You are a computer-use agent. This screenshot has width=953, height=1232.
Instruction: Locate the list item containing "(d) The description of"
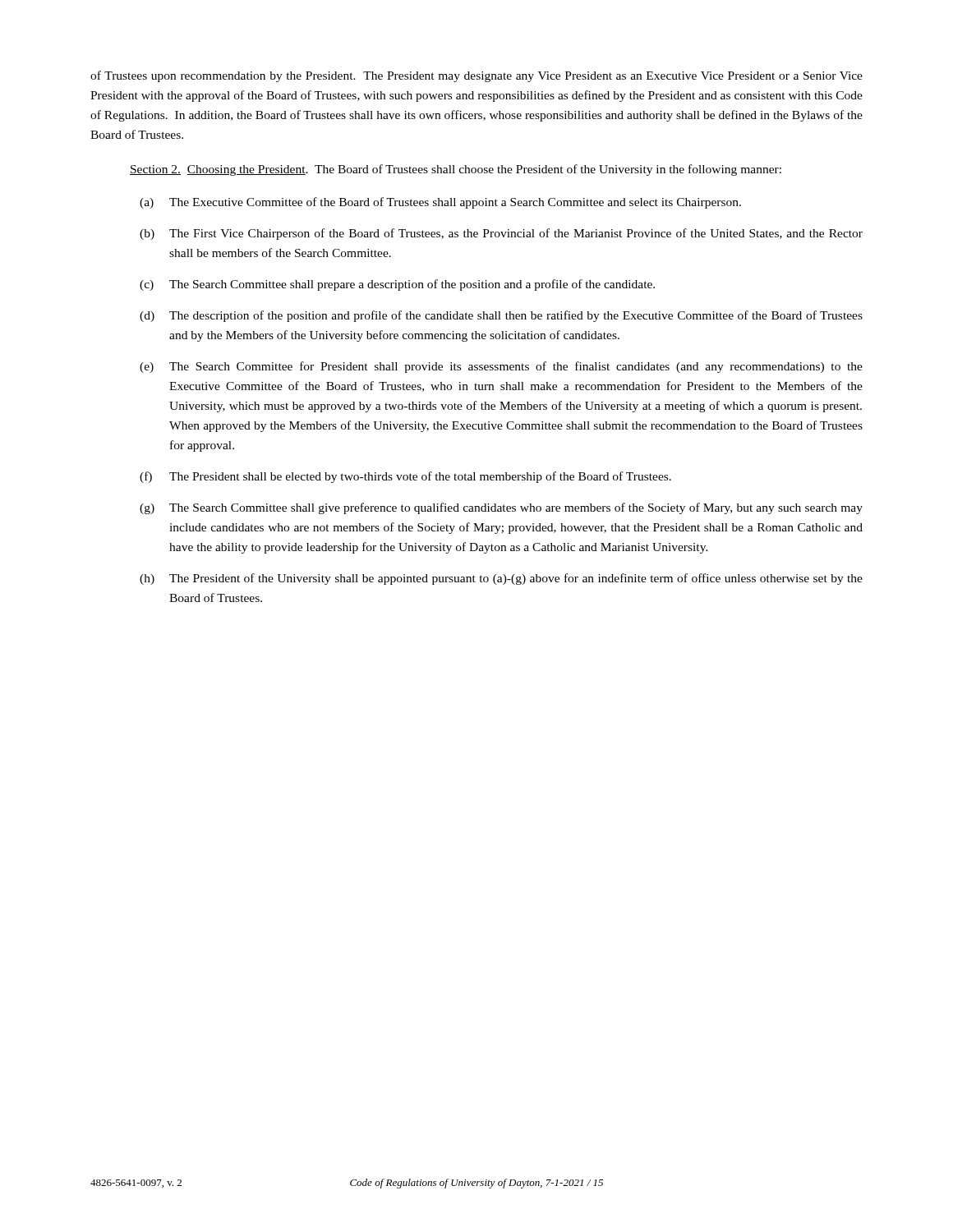pos(501,325)
